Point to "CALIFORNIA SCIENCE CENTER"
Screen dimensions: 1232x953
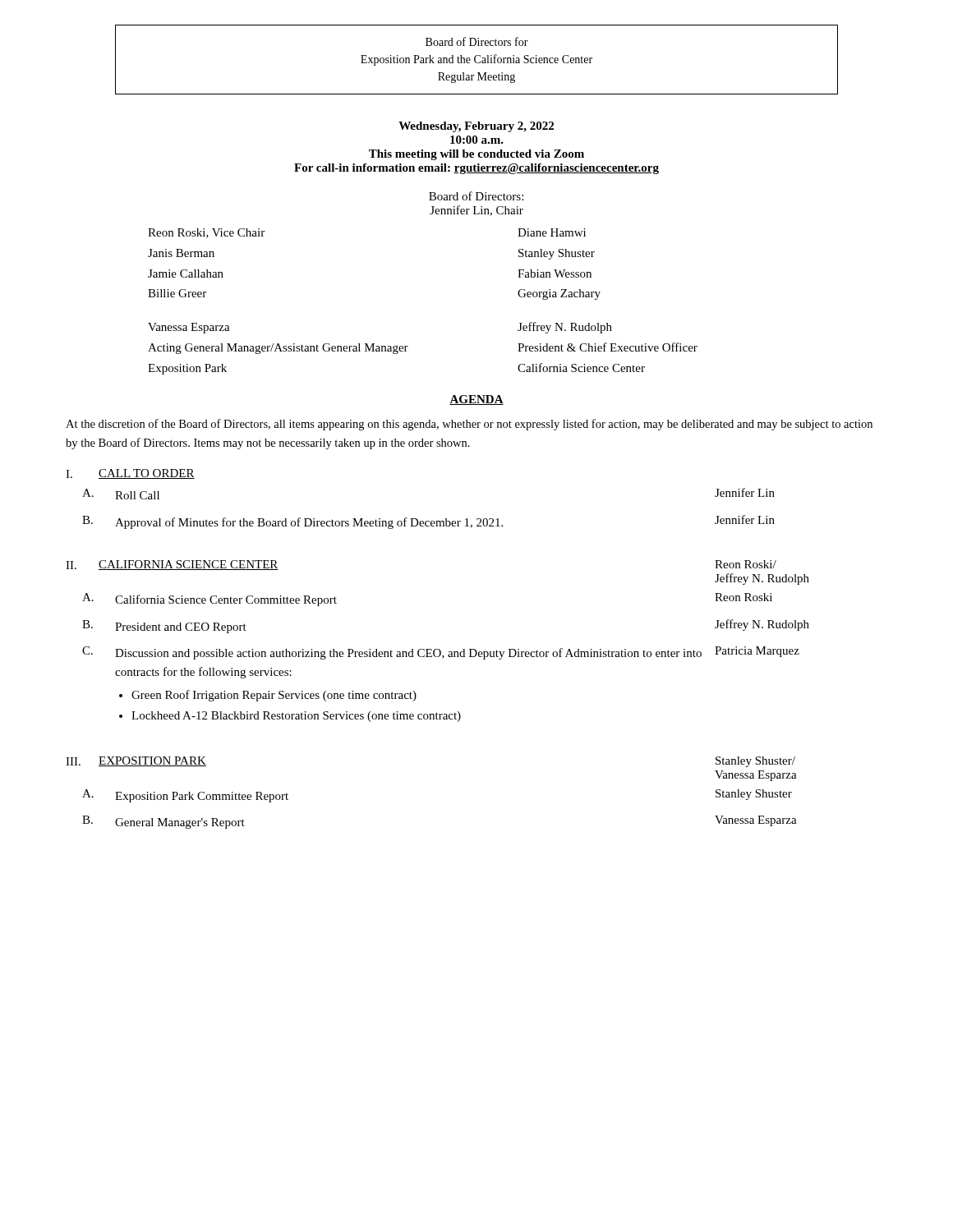pyautogui.click(x=188, y=564)
